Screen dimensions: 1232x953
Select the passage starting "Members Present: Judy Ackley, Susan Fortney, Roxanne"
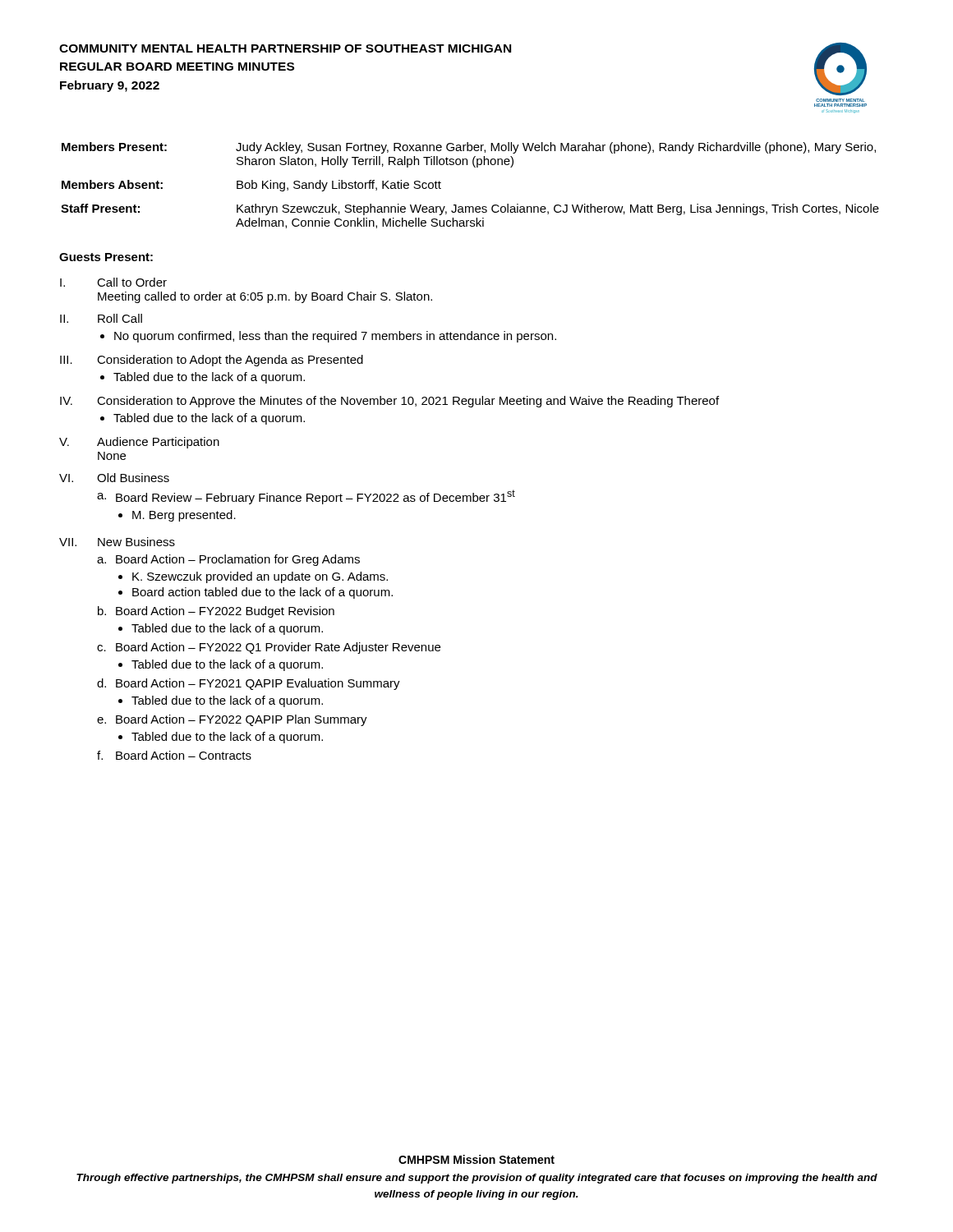pos(476,154)
